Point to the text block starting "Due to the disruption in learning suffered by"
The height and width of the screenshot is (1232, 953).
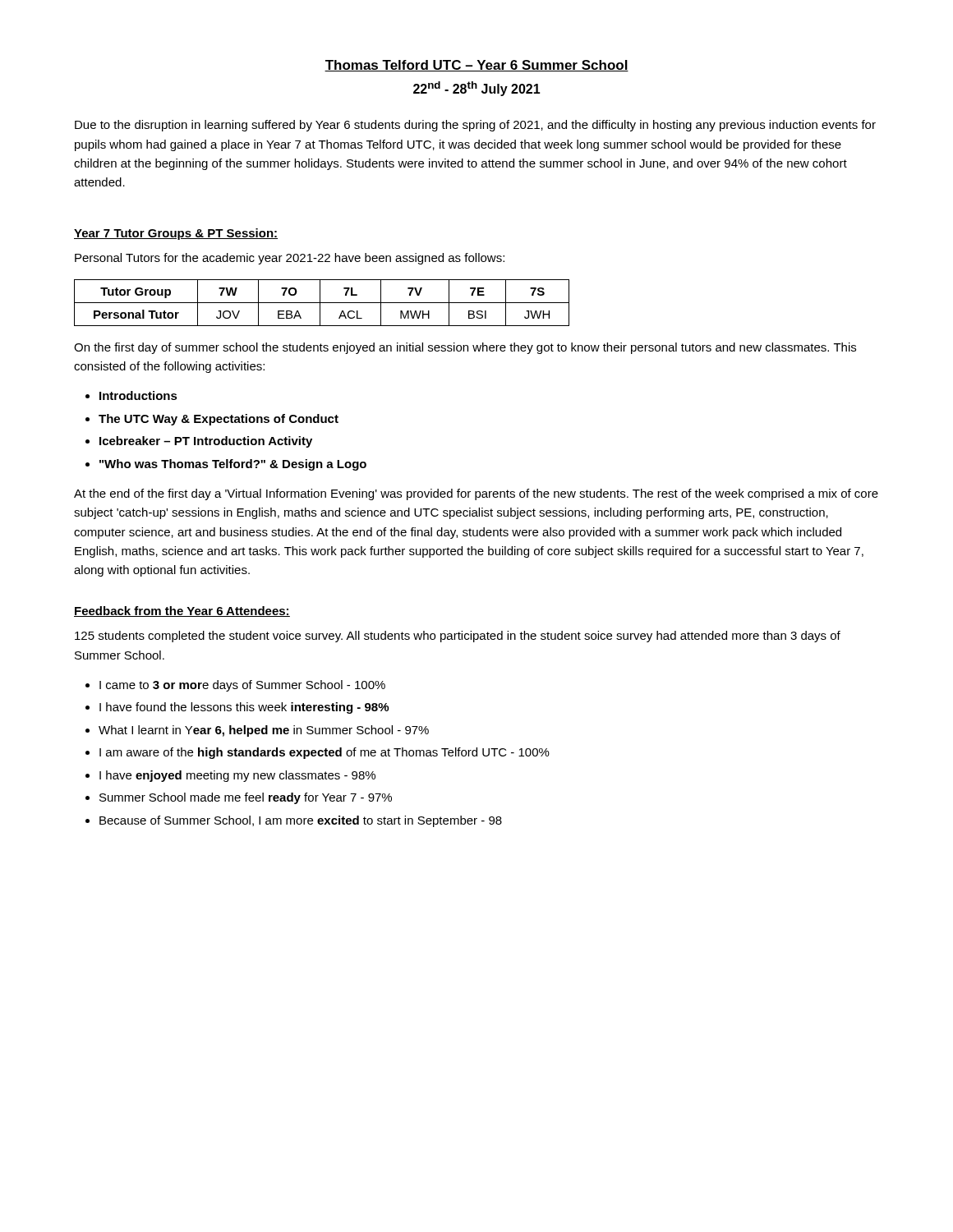475,153
